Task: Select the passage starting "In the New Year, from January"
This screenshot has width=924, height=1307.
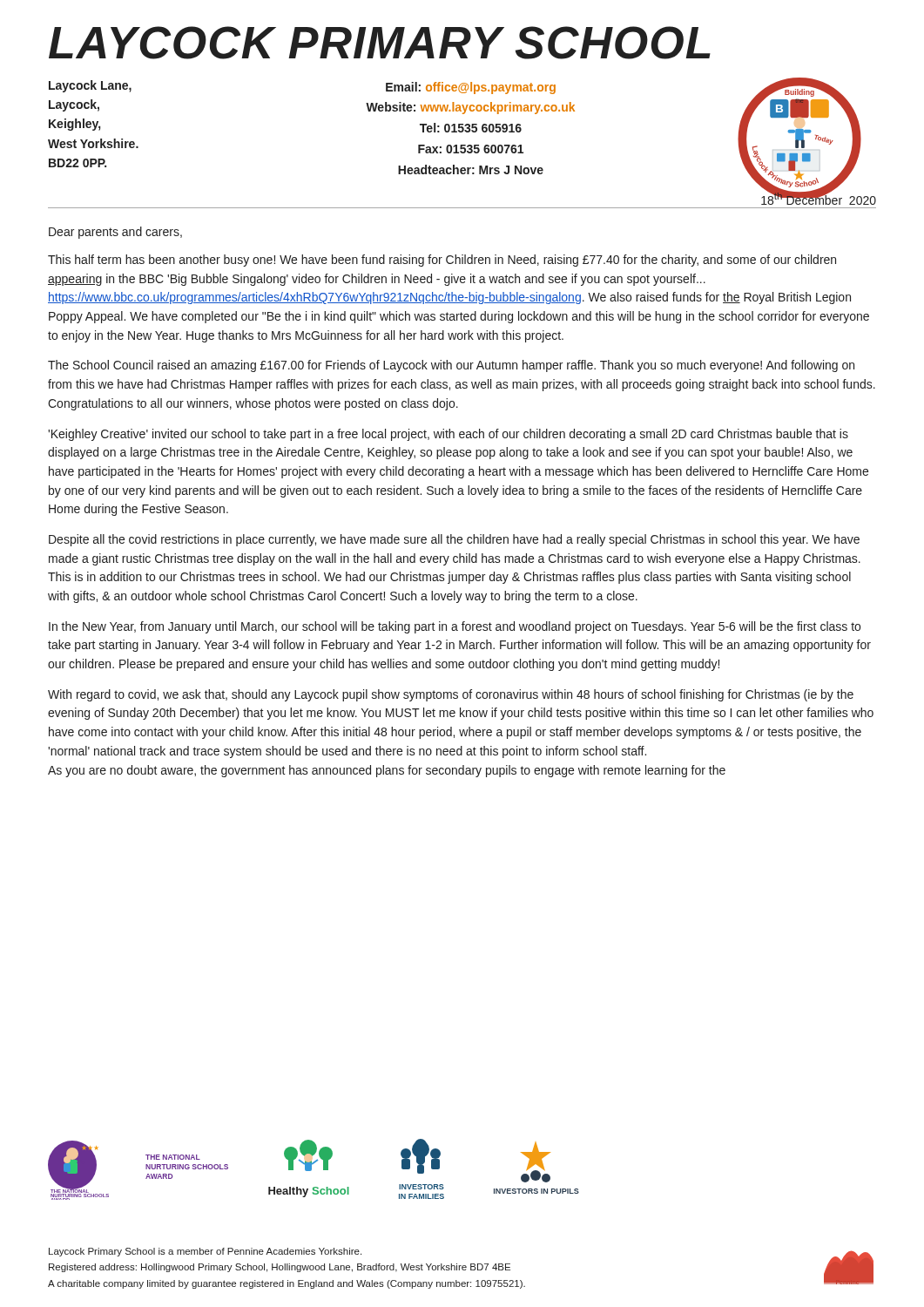Action: point(459,645)
